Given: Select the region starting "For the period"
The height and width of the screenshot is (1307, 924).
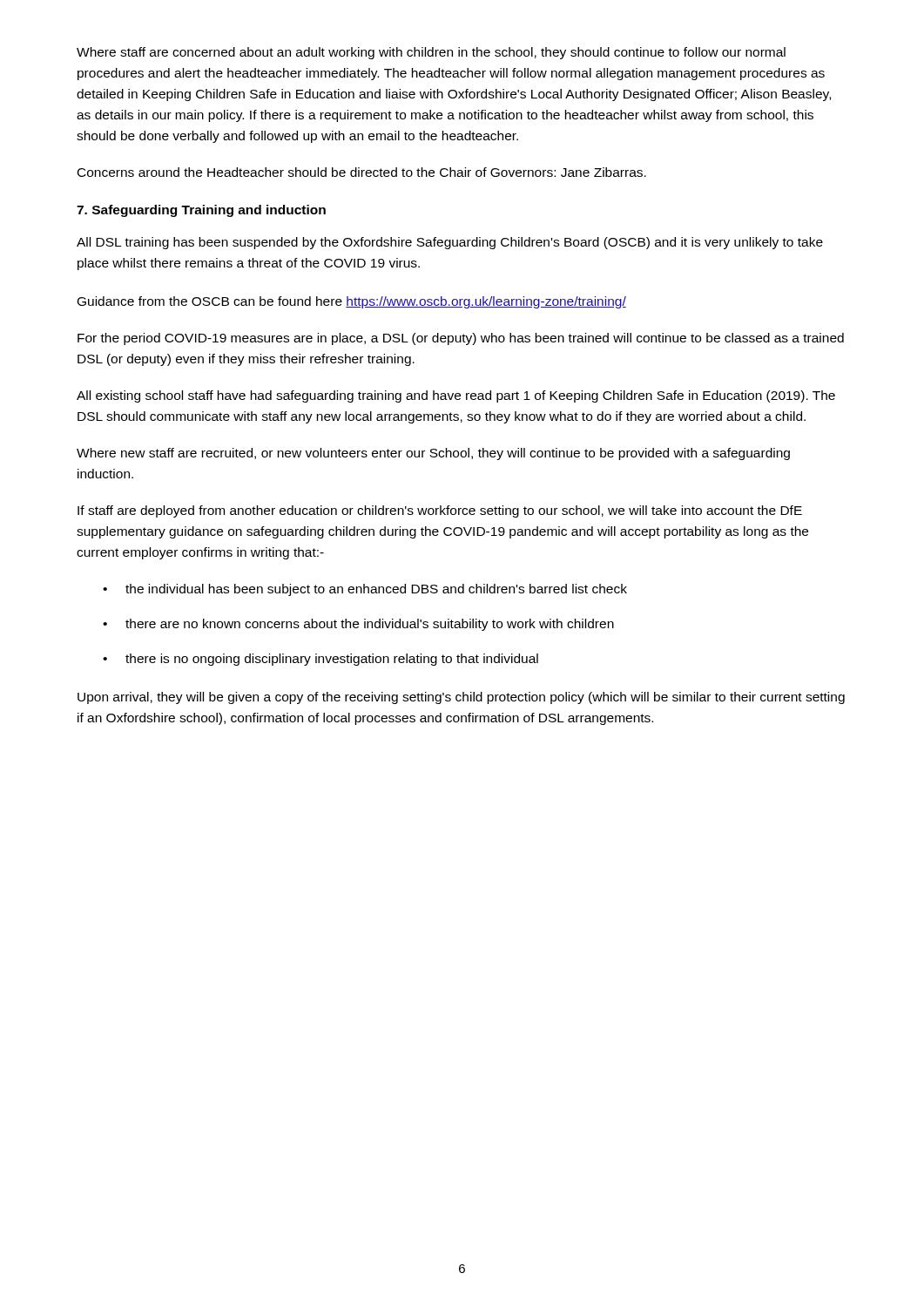Looking at the screenshot, I should point(461,348).
